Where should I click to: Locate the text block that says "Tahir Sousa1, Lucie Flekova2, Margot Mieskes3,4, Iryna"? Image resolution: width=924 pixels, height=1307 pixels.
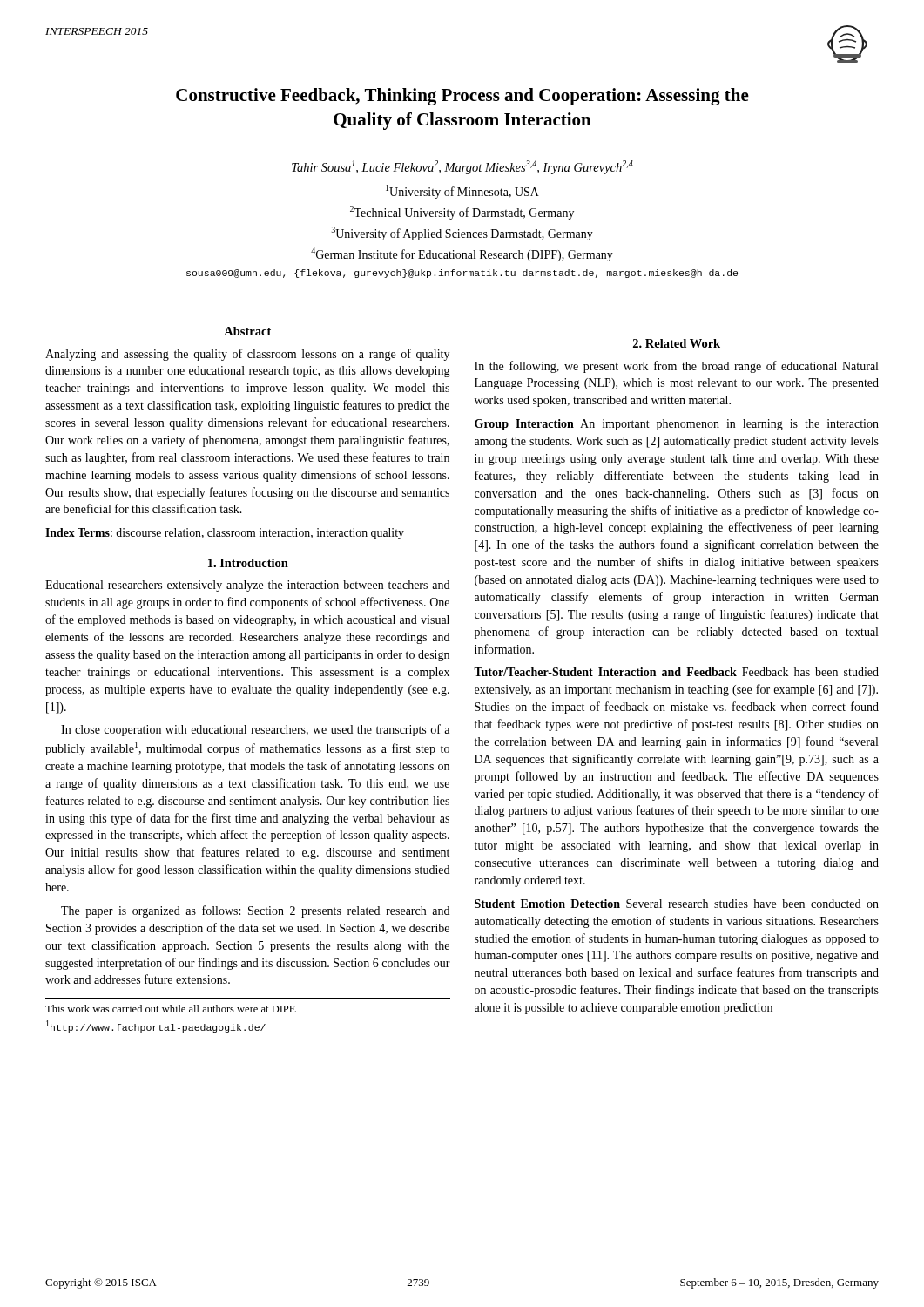click(462, 218)
